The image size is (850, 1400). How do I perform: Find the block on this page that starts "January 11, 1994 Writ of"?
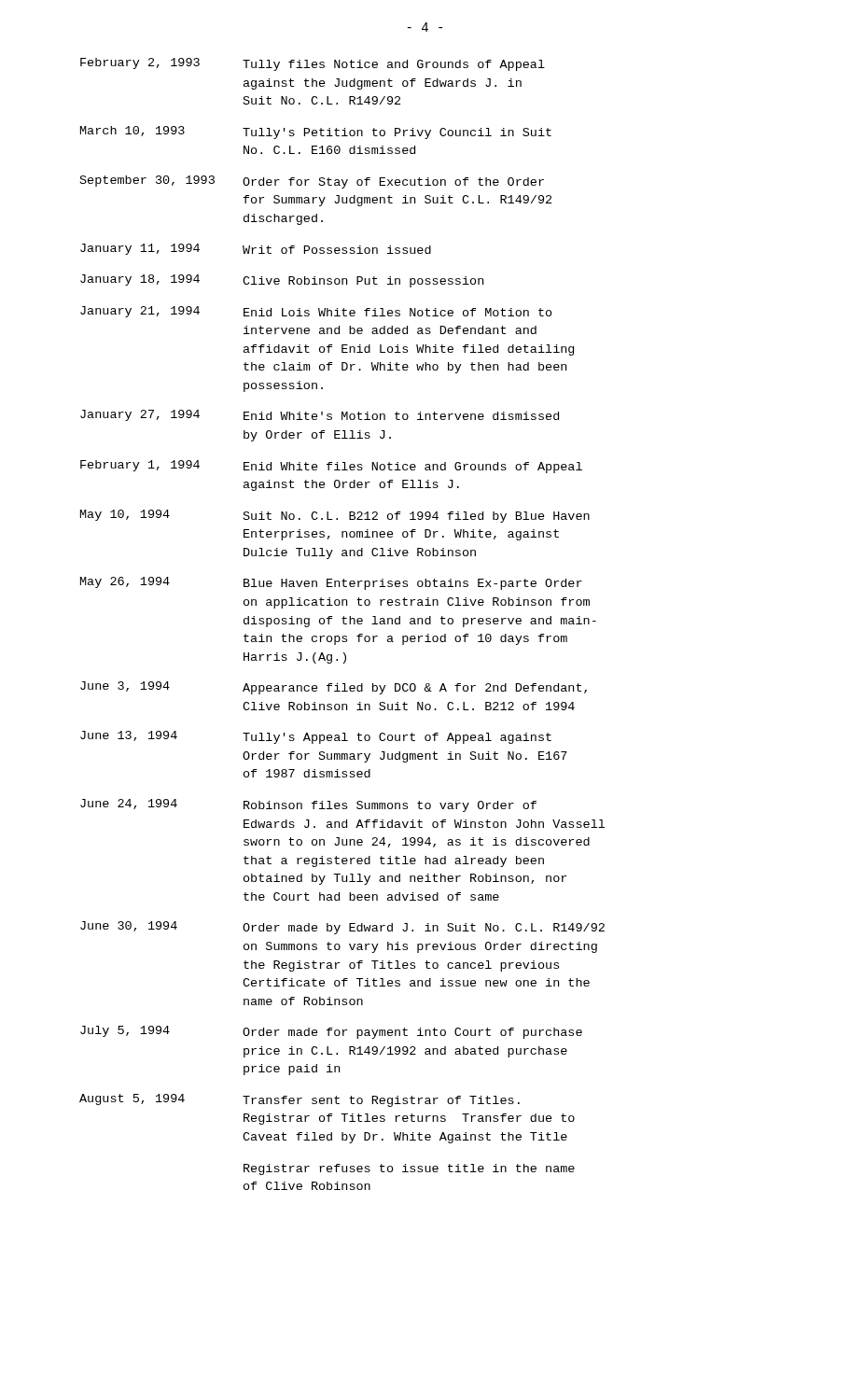[256, 249]
